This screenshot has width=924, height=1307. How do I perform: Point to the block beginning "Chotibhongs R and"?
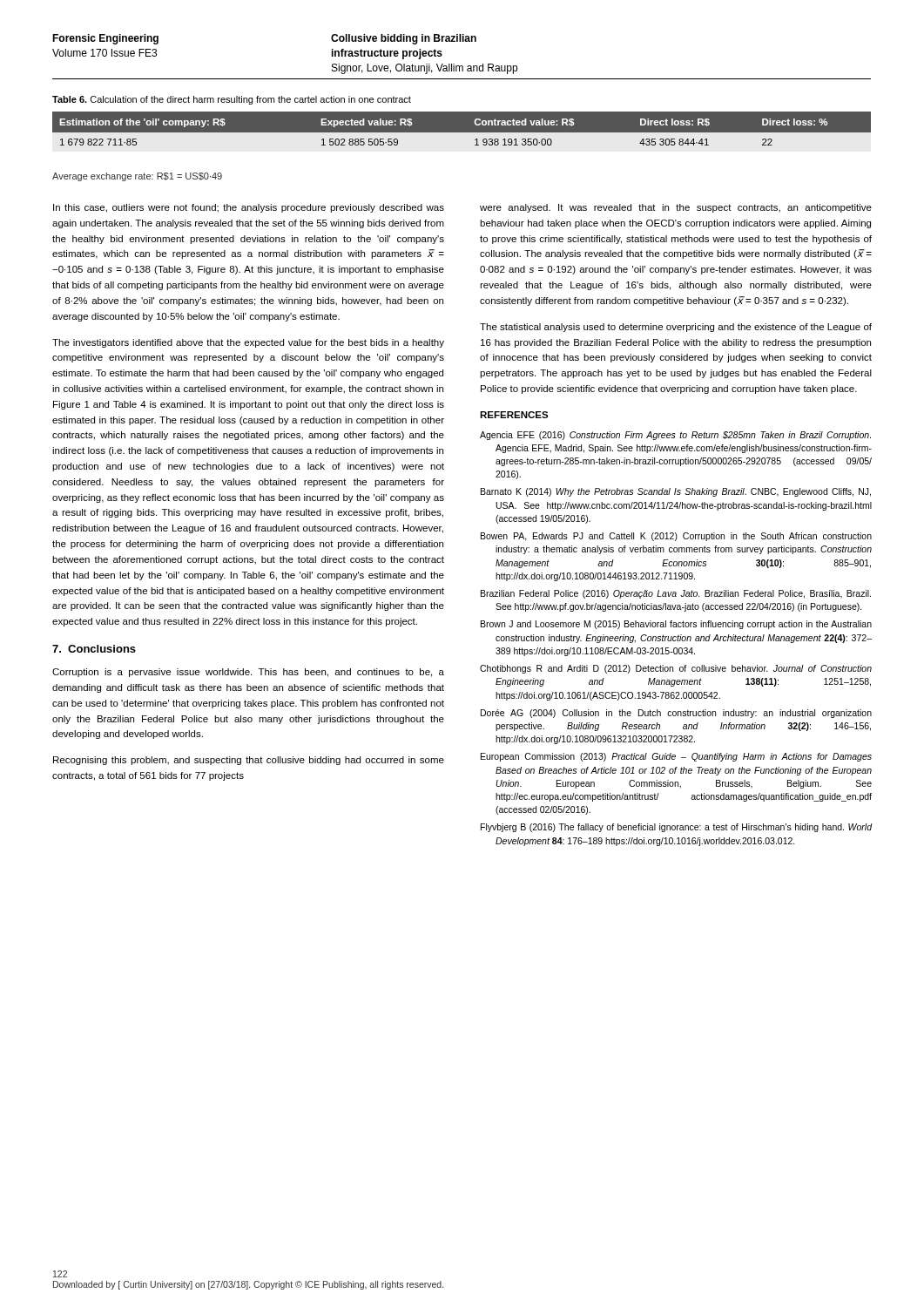pos(676,682)
